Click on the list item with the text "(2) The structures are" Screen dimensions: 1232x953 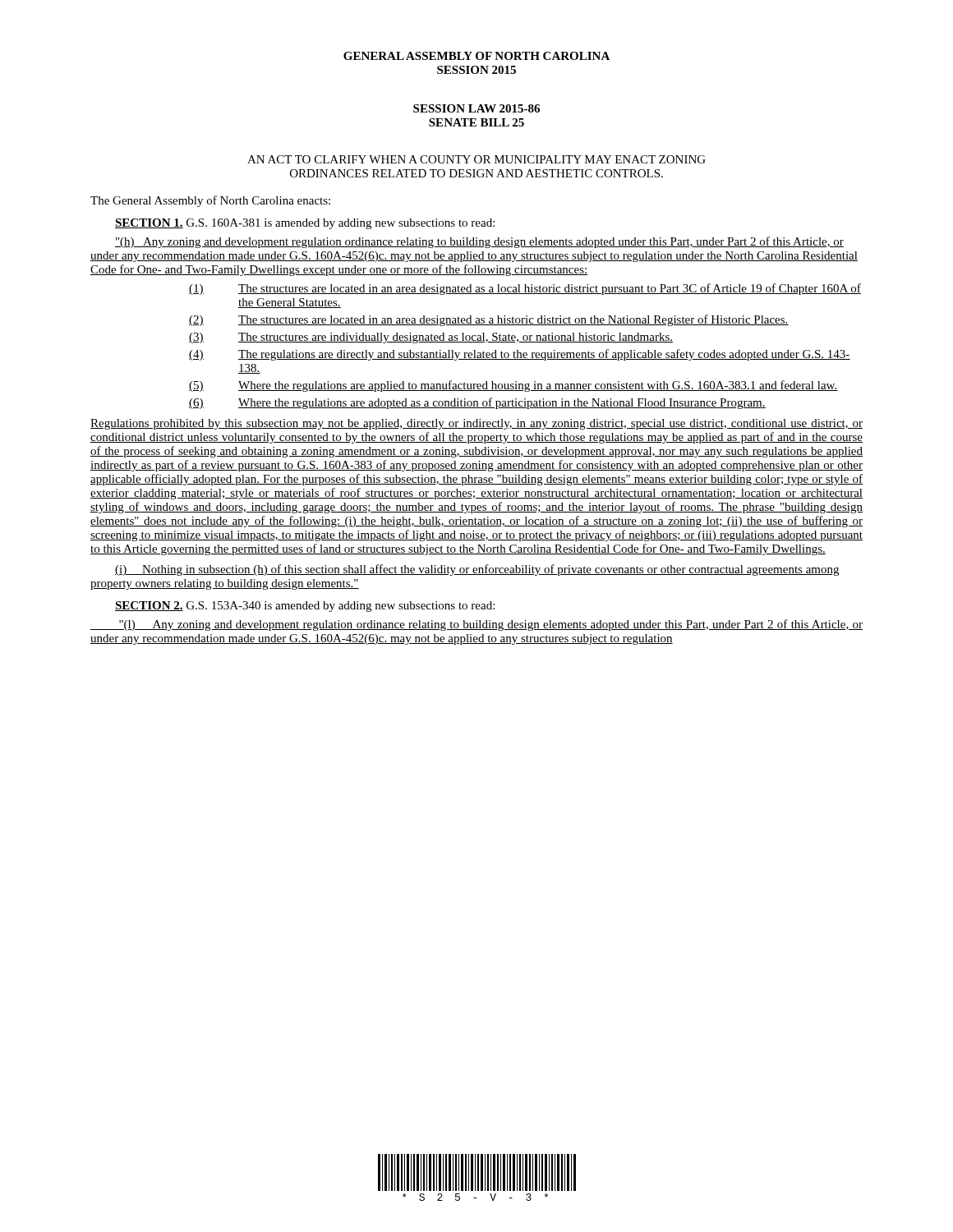pos(526,320)
